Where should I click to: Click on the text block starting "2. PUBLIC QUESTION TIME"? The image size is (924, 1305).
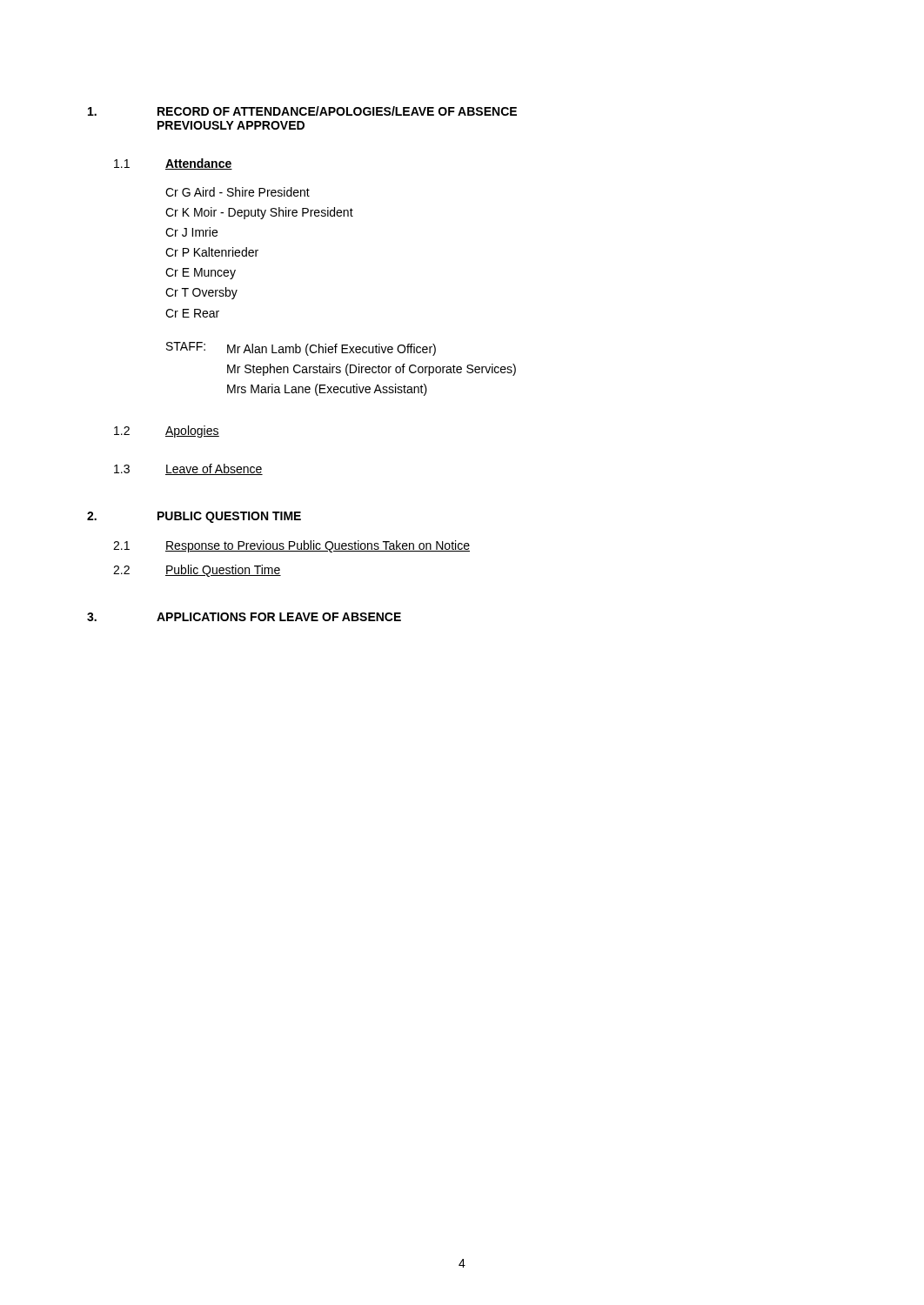pos(194,516)
